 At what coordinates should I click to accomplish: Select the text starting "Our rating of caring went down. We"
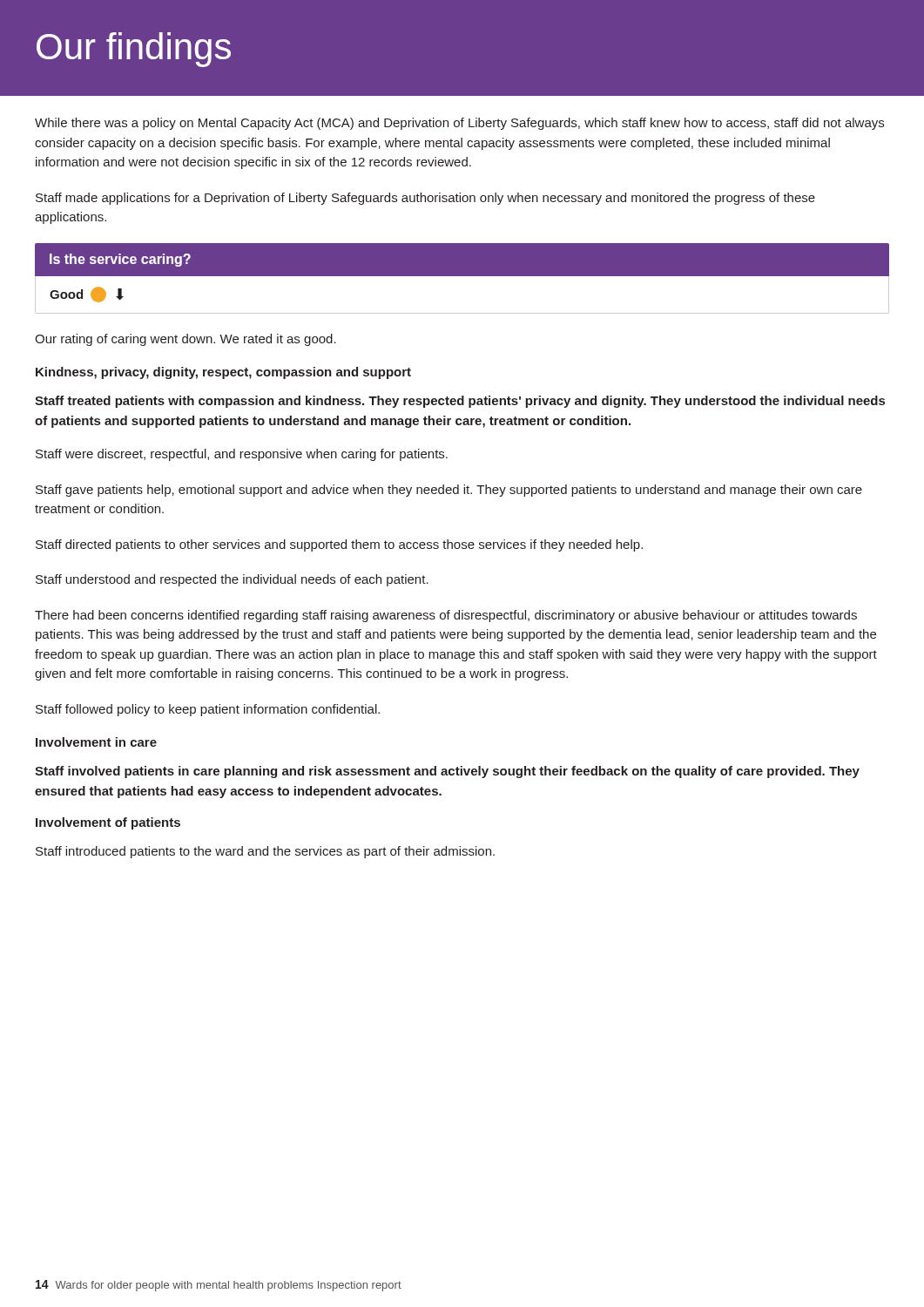pyautogui.click(x=186, y=338)
